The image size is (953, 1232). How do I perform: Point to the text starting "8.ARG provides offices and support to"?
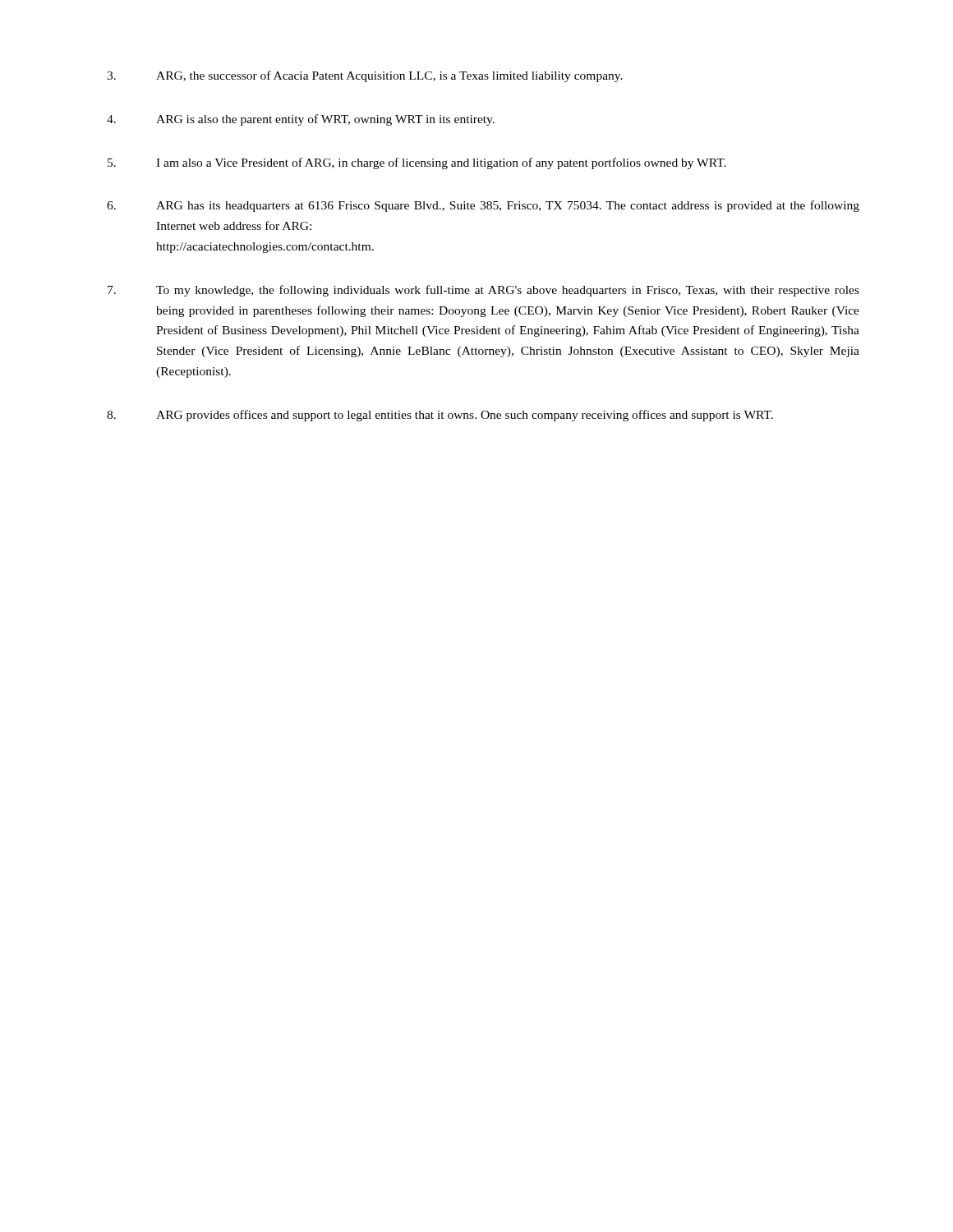pos(483,415)
